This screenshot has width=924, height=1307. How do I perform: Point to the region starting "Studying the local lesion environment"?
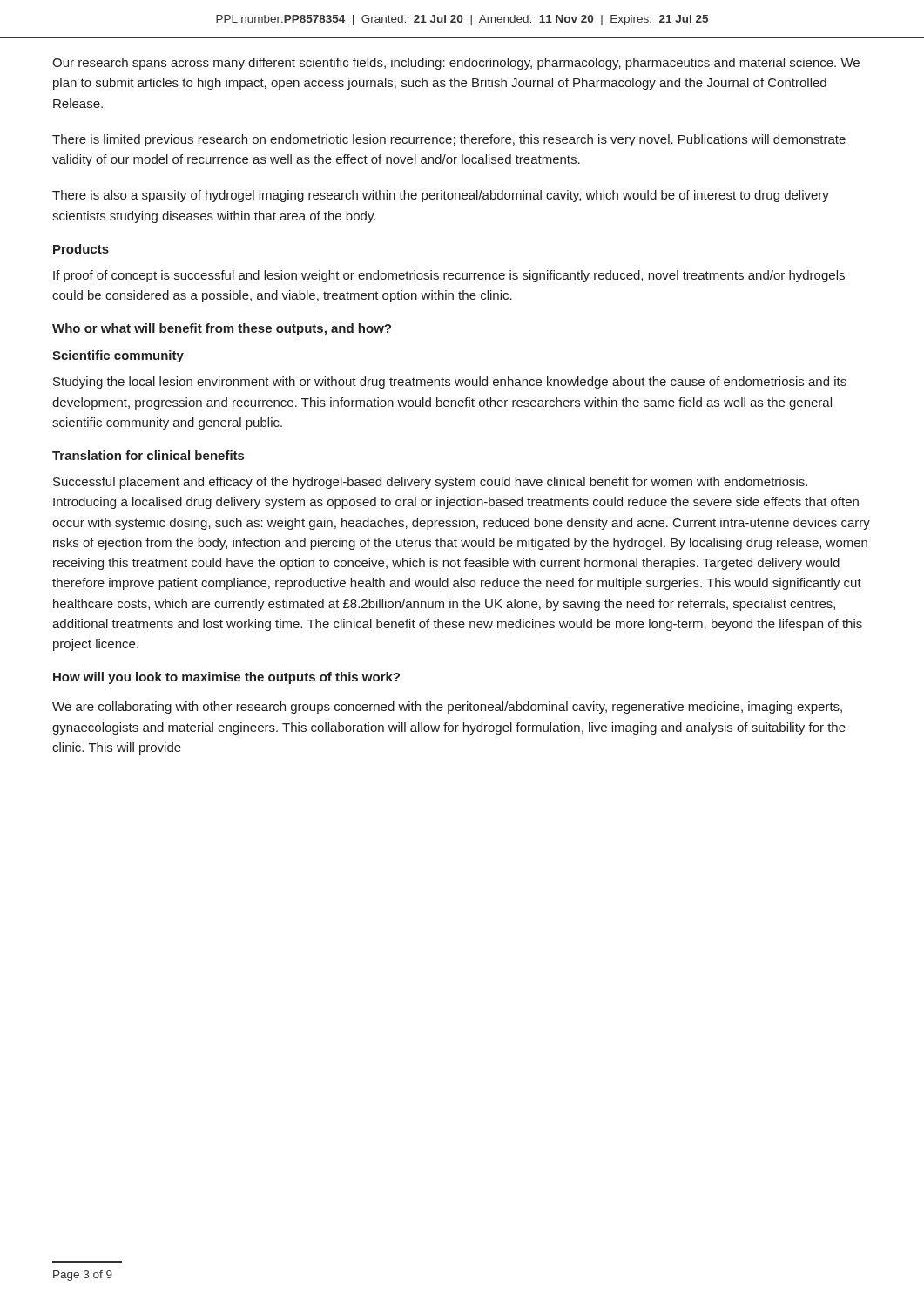coord(449,402)
